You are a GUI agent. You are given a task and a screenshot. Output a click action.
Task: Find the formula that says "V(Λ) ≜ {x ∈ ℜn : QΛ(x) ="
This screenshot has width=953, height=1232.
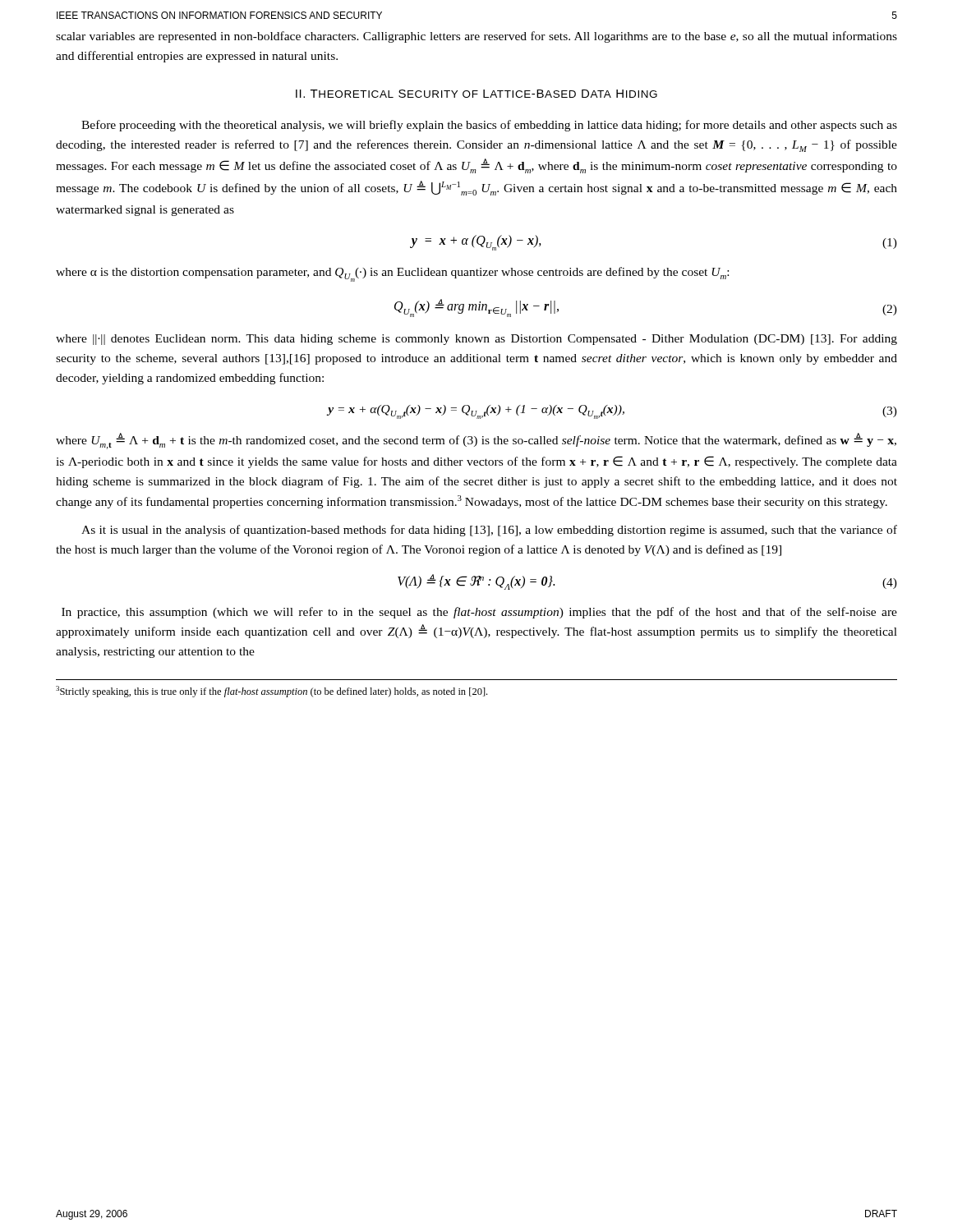click(x=477, y=581)
